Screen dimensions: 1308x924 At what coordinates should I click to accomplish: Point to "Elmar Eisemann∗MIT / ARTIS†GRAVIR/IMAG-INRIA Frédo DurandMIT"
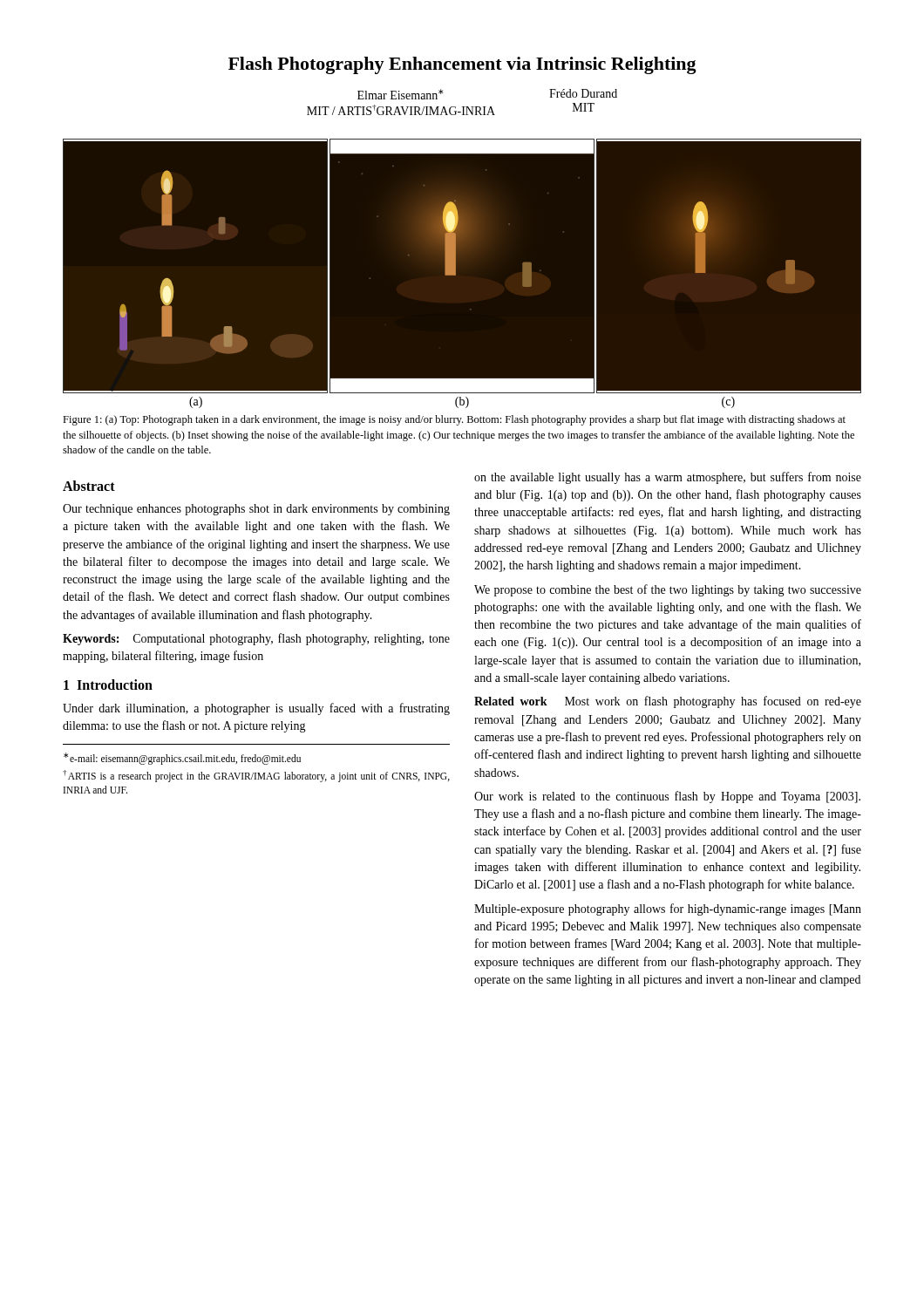462,103
